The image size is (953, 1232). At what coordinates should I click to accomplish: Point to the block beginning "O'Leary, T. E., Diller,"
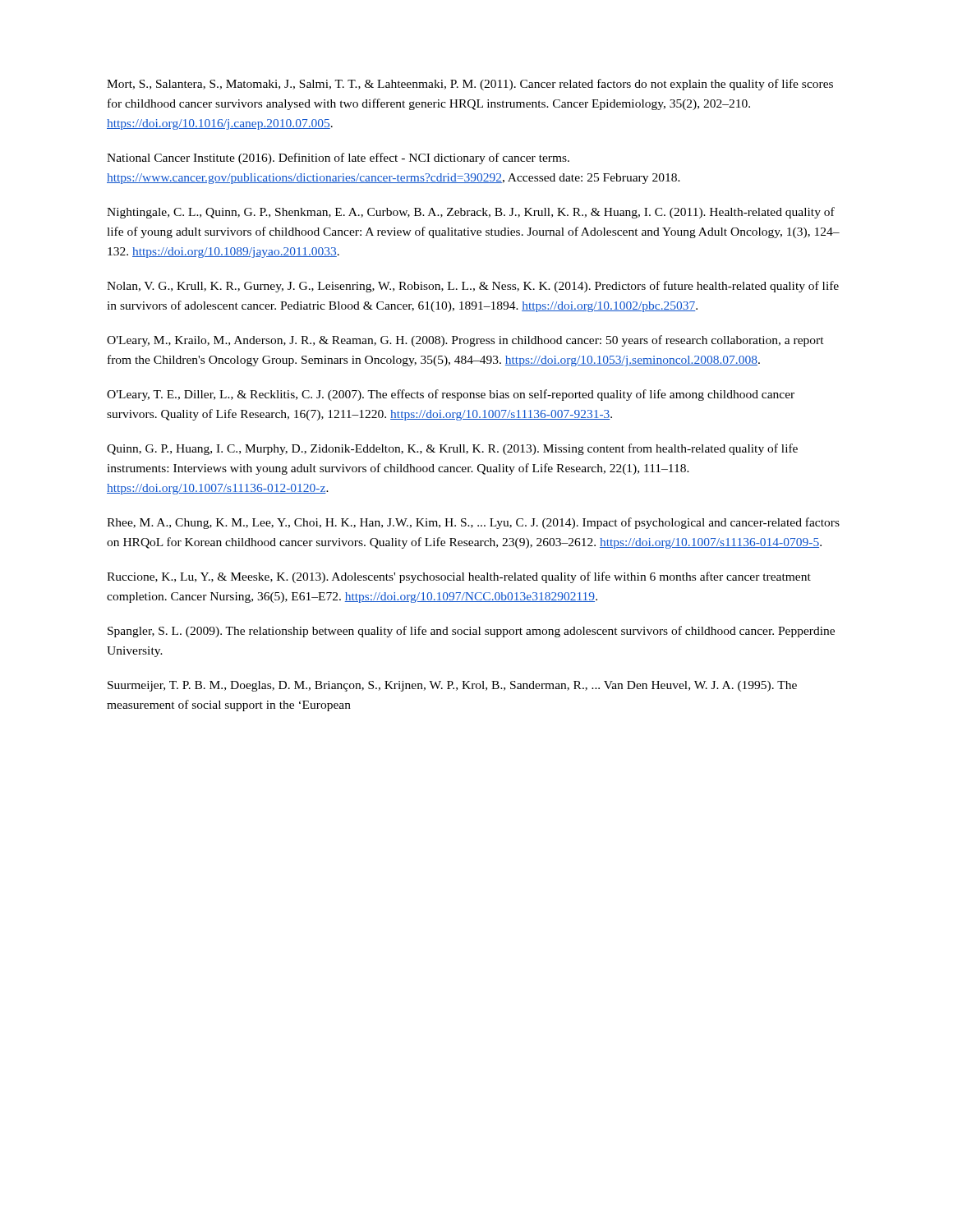click(x=451, y=404)
